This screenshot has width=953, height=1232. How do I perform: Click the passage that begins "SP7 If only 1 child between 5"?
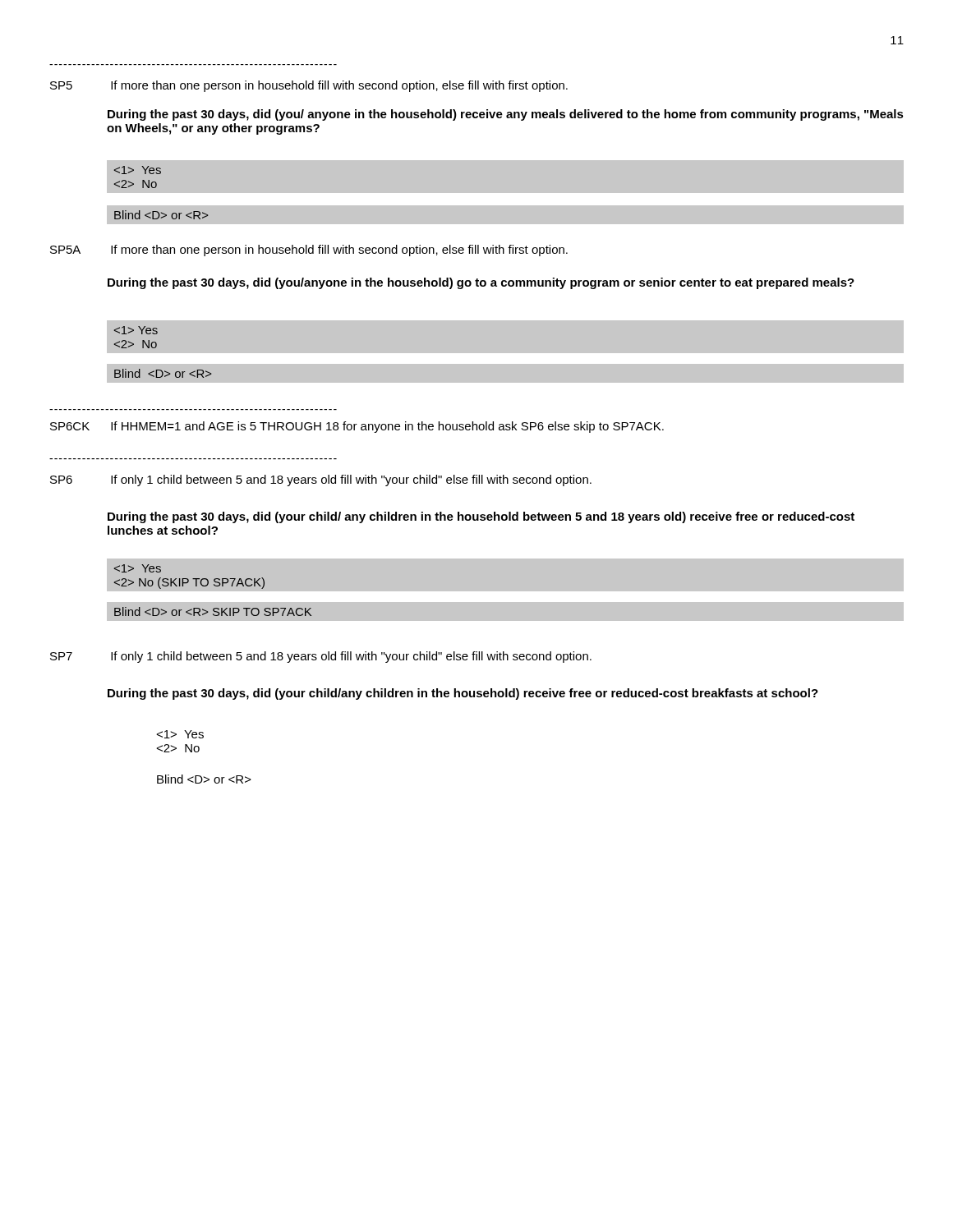(x=474, y=656)
